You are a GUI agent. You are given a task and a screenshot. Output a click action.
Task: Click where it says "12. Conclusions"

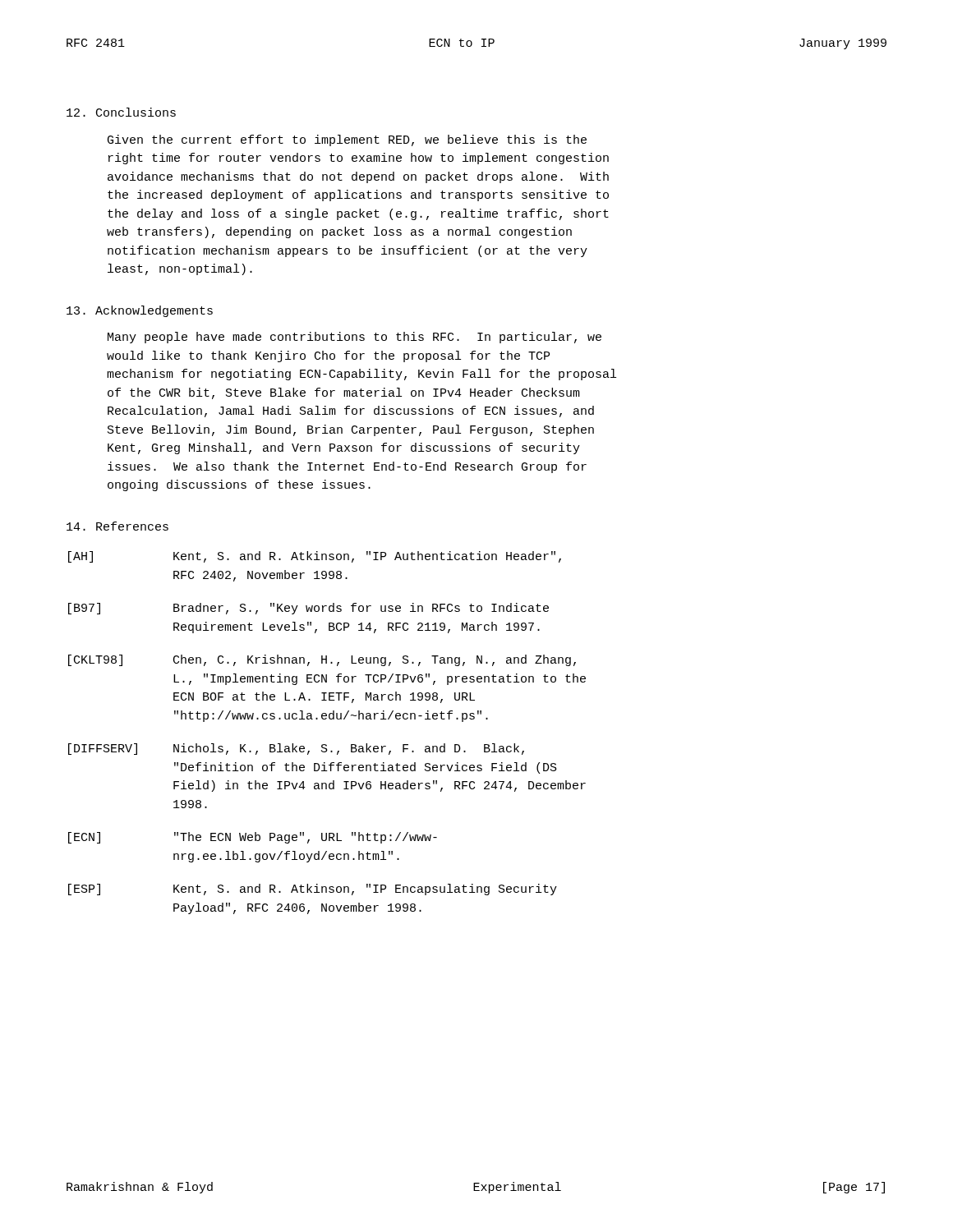click(121, 114)
